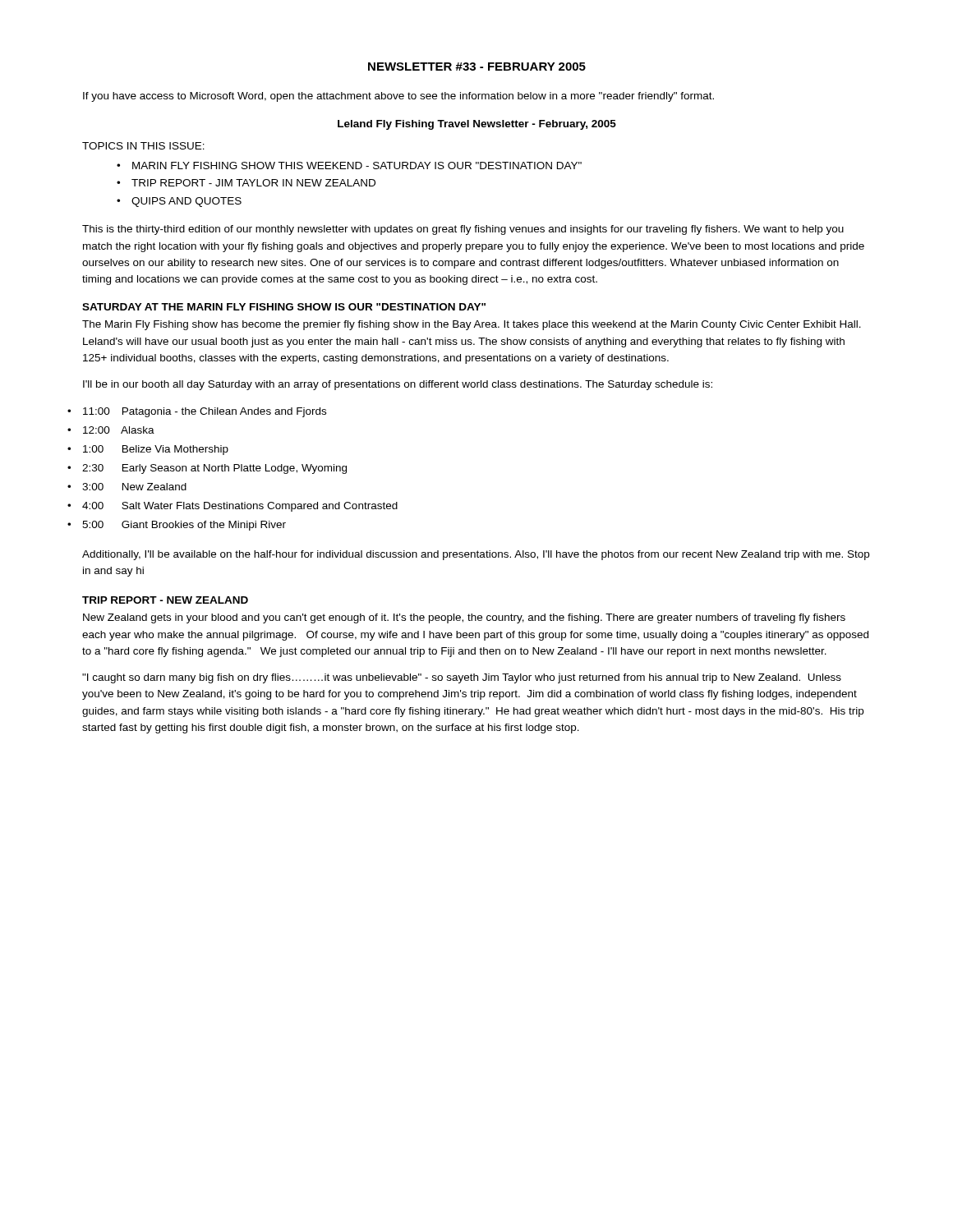Where is the passage that starts "This is the thirty-third edition of"?
The width and height of the screenshot is (953, 1232).
(x=473, y=254)
